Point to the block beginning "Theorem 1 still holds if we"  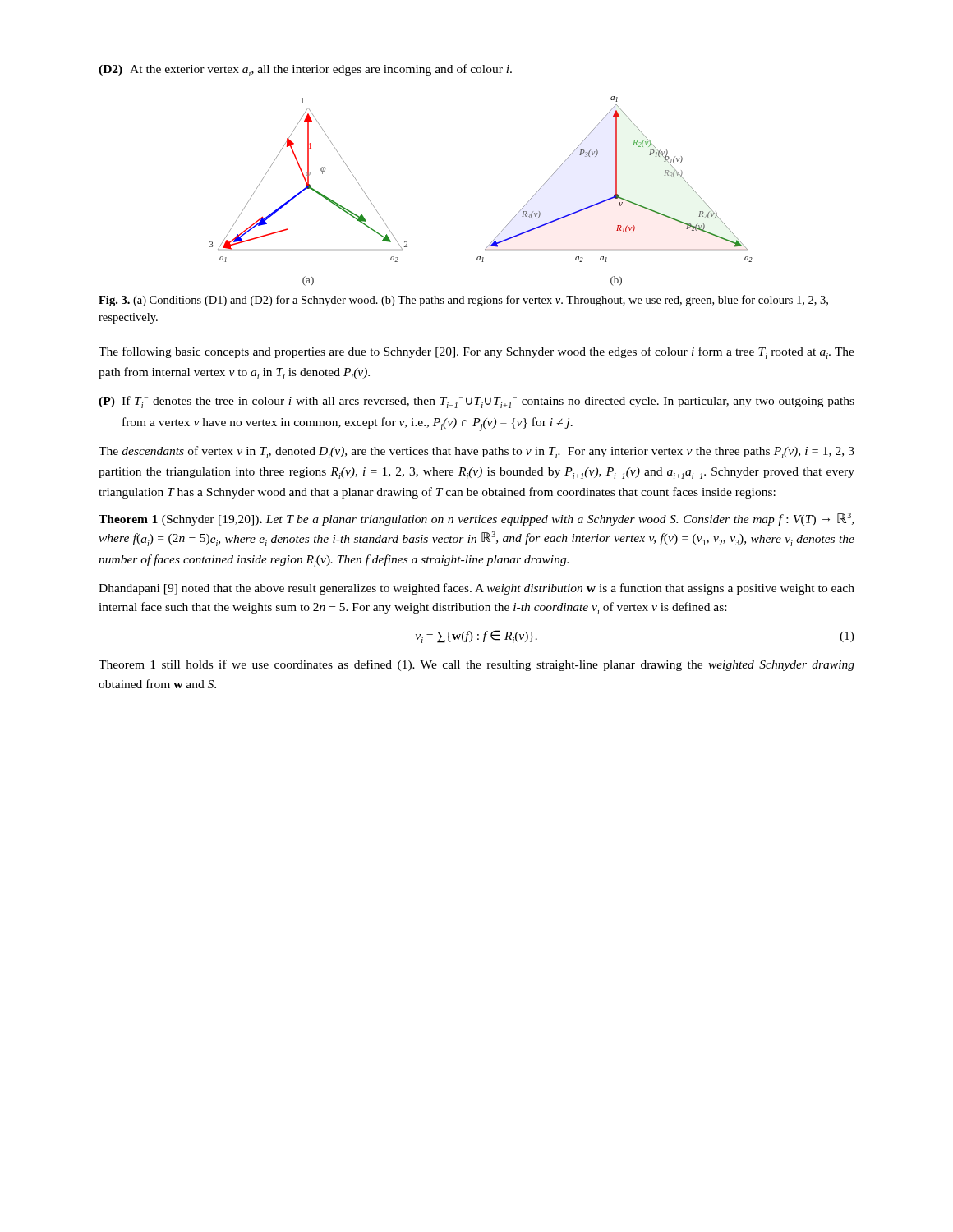point(476,674)
